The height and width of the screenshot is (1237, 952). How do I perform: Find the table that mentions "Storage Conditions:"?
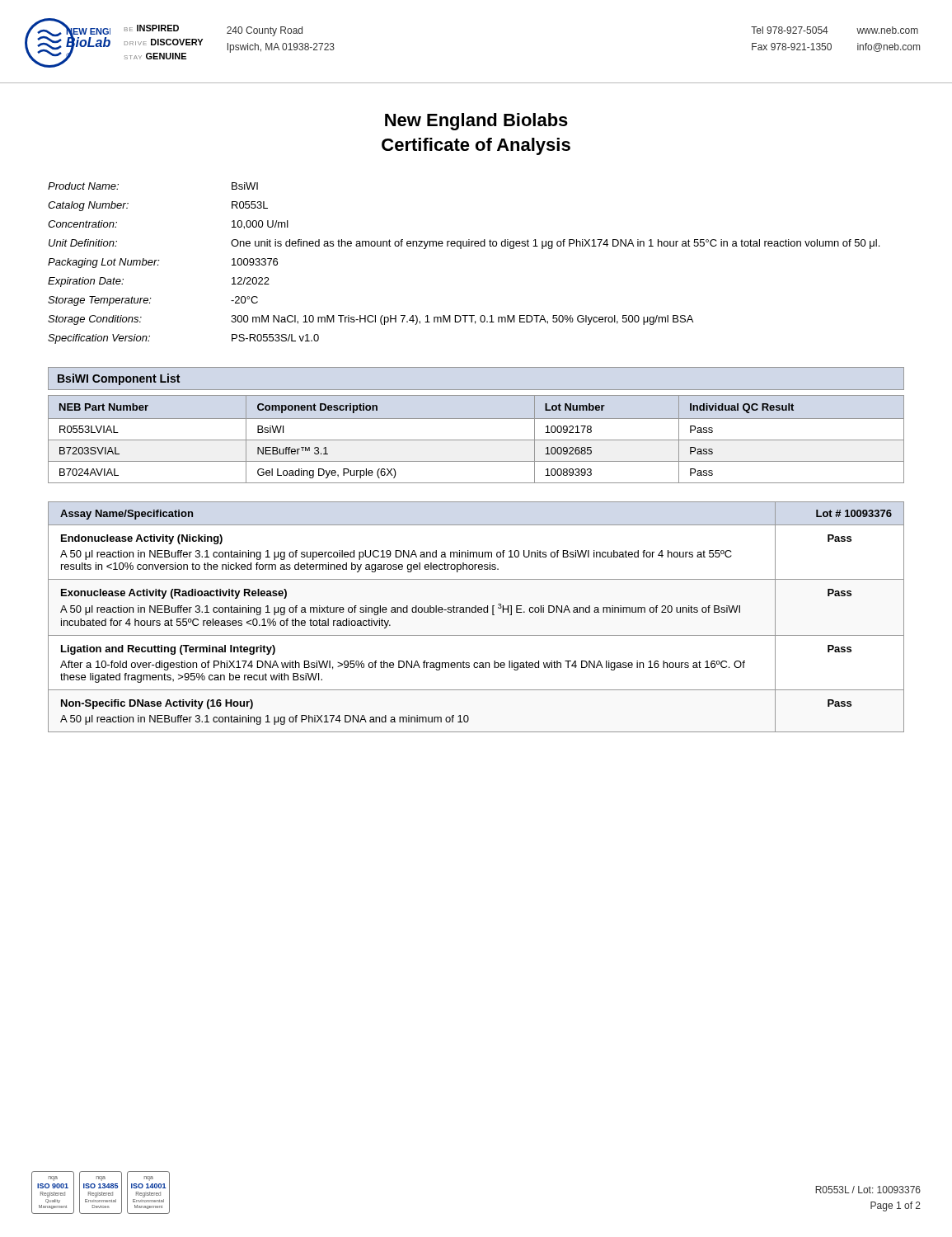pyautogui.click(x=476, y=262)
